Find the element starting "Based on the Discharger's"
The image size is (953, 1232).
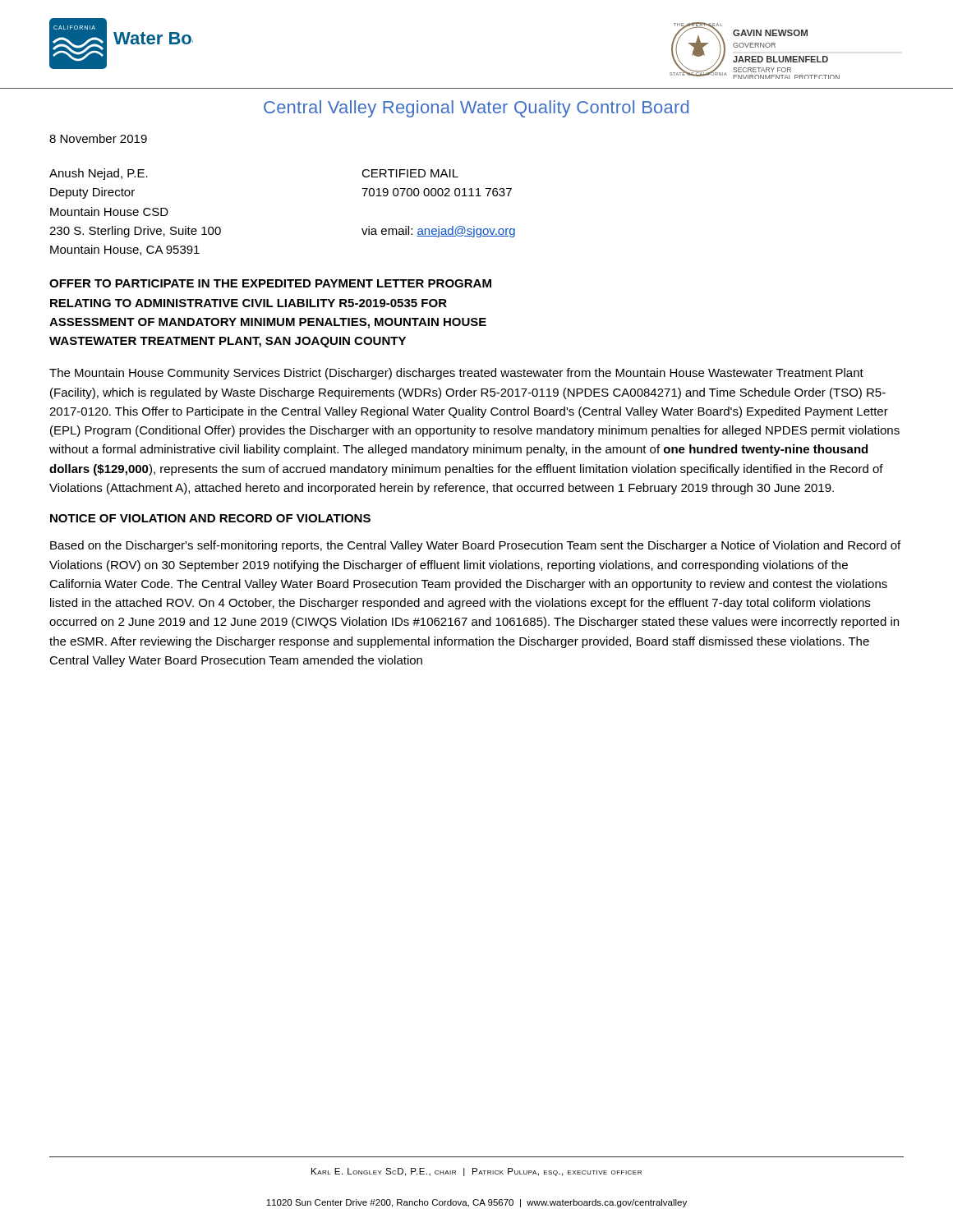tap(475, 602)
